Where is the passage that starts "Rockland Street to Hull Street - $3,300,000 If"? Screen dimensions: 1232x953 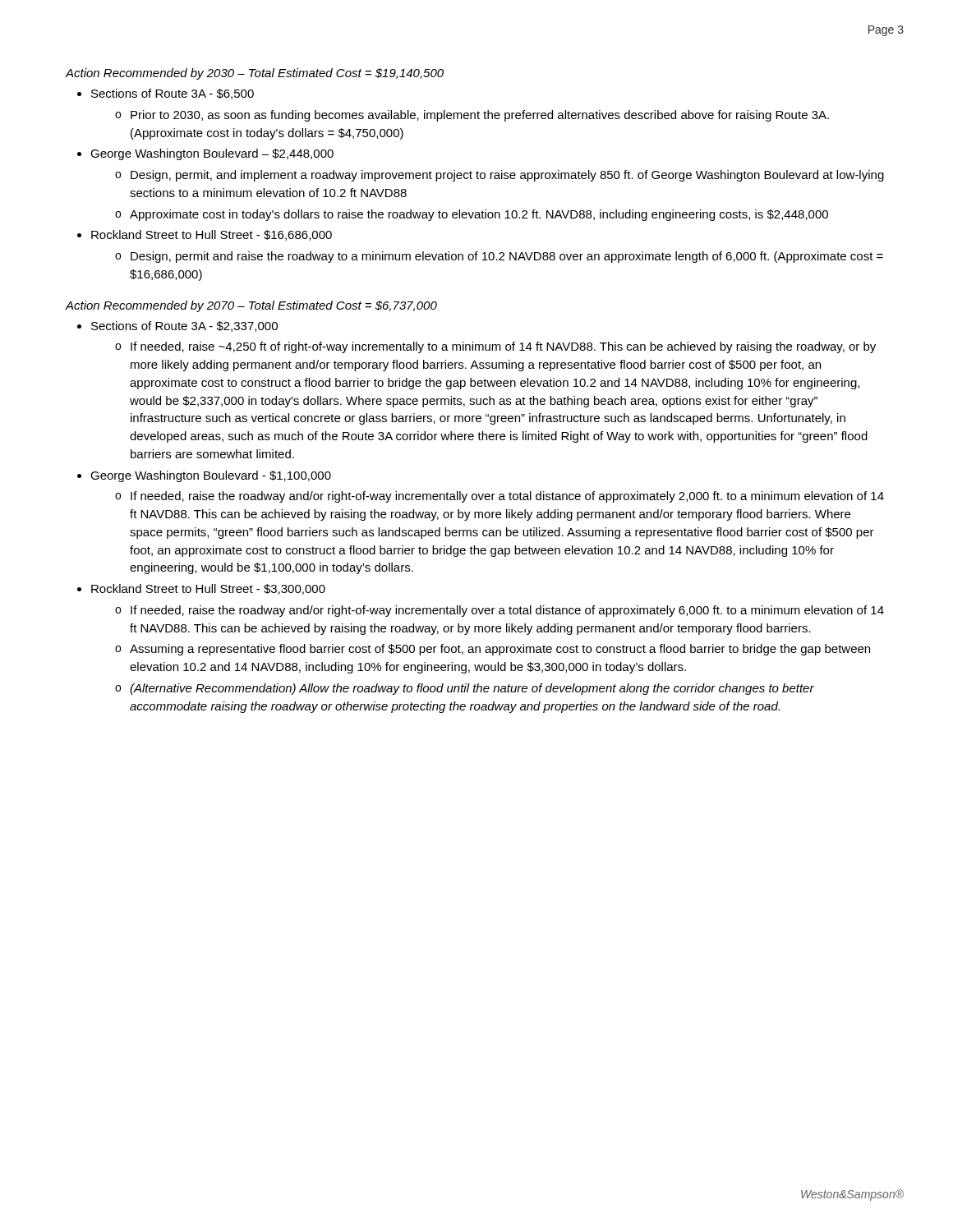coord(489,648)
